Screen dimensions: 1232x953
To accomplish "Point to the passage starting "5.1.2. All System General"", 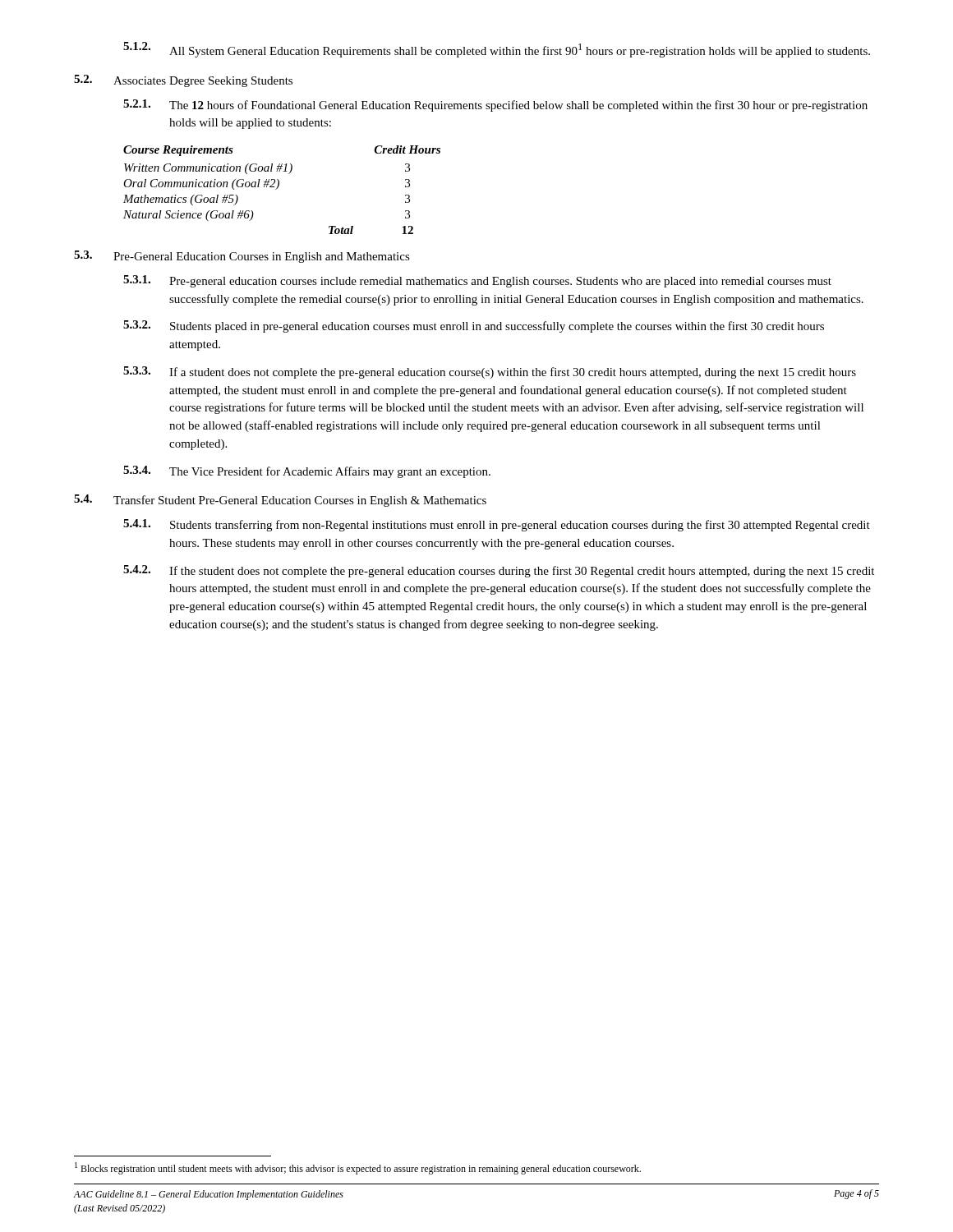I will coord(501,50).
